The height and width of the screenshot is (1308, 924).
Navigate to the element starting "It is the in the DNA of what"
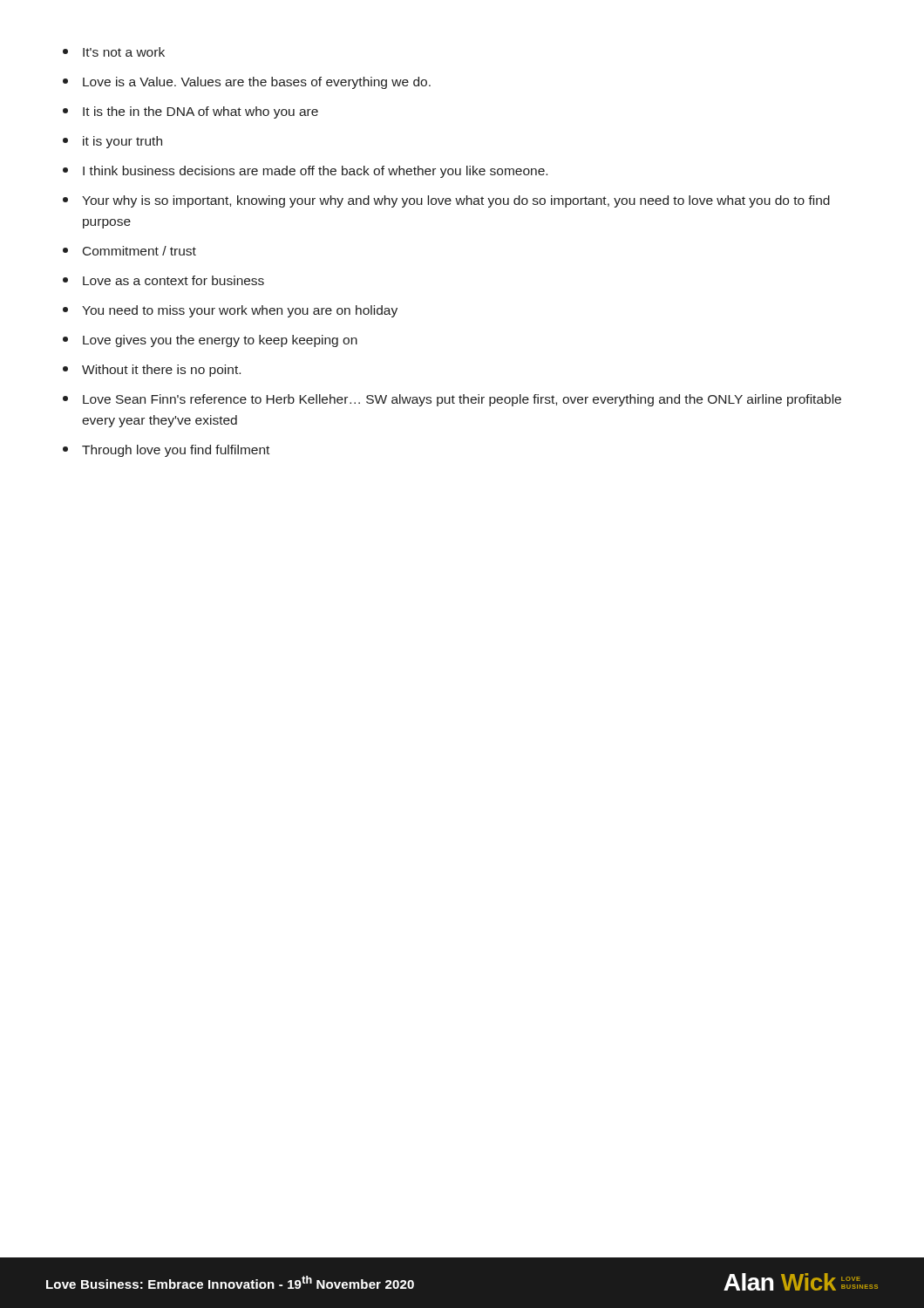190,112
